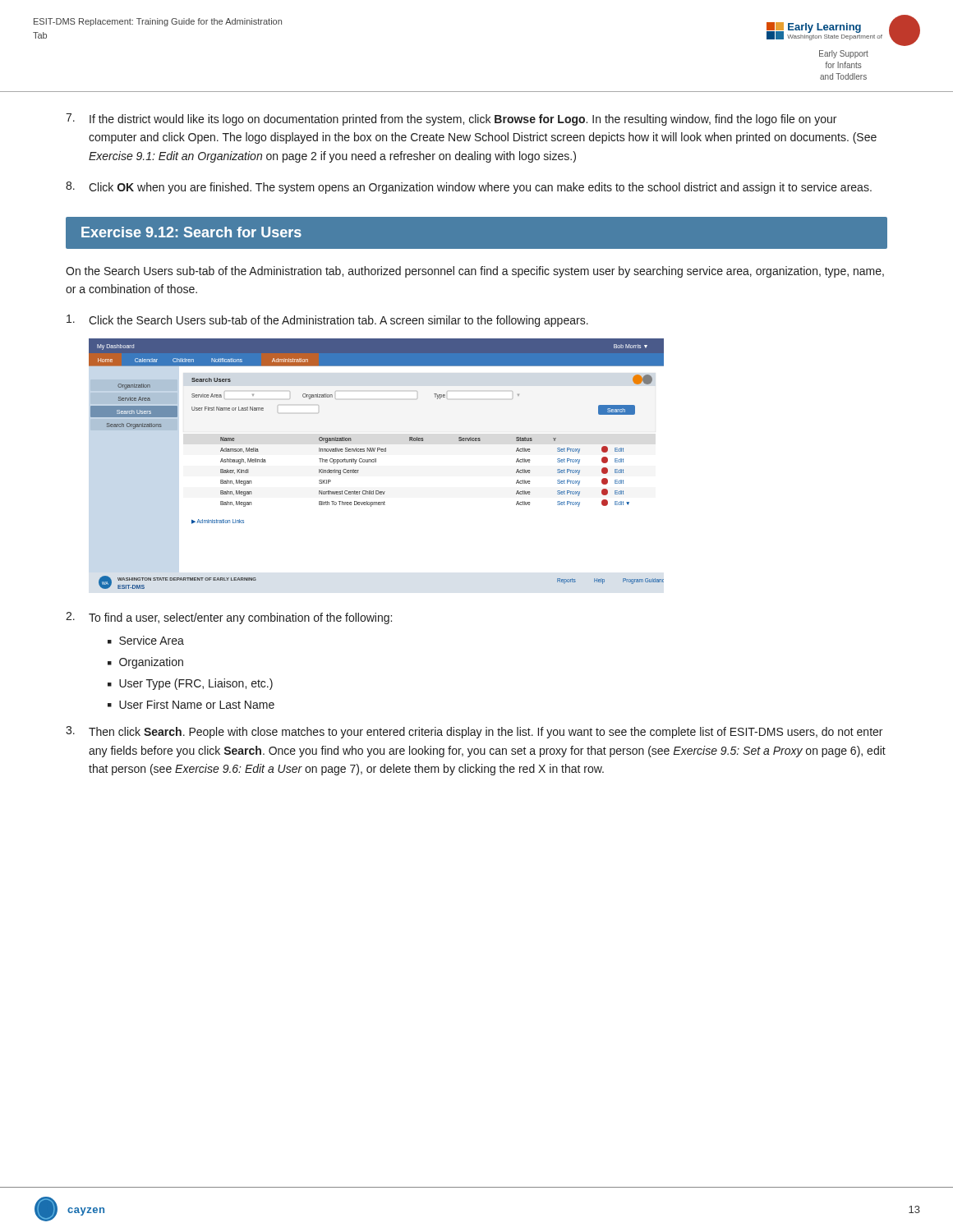The image size is (953, 1232).
Task: Click on the region starting "Exercise 9.12: Search for Users"
Action: tap(191, 232)
